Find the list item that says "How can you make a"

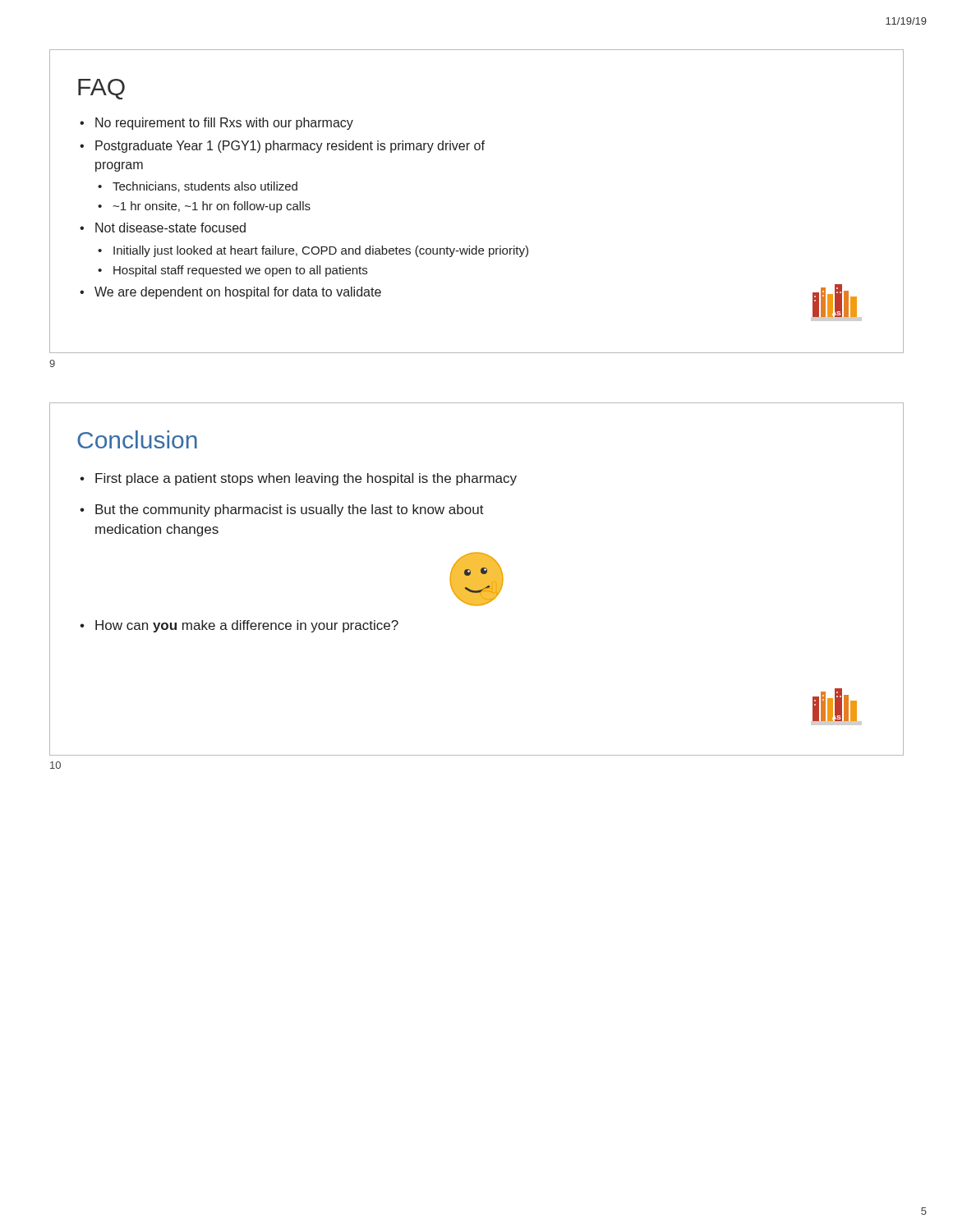point(246,626)
